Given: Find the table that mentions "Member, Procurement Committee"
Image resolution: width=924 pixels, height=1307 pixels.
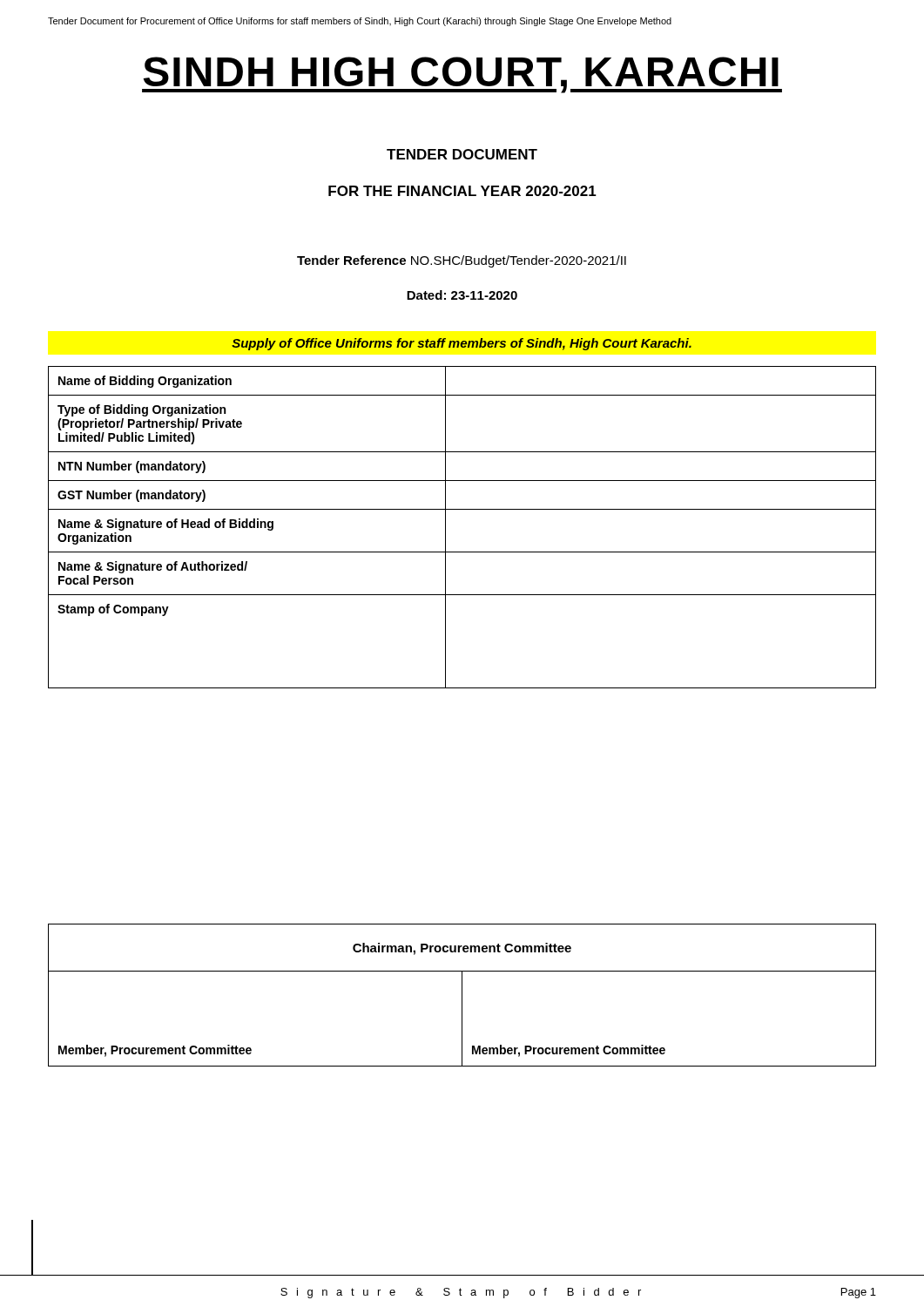Looking at the screenshot, I should click(x=462, y=995).
